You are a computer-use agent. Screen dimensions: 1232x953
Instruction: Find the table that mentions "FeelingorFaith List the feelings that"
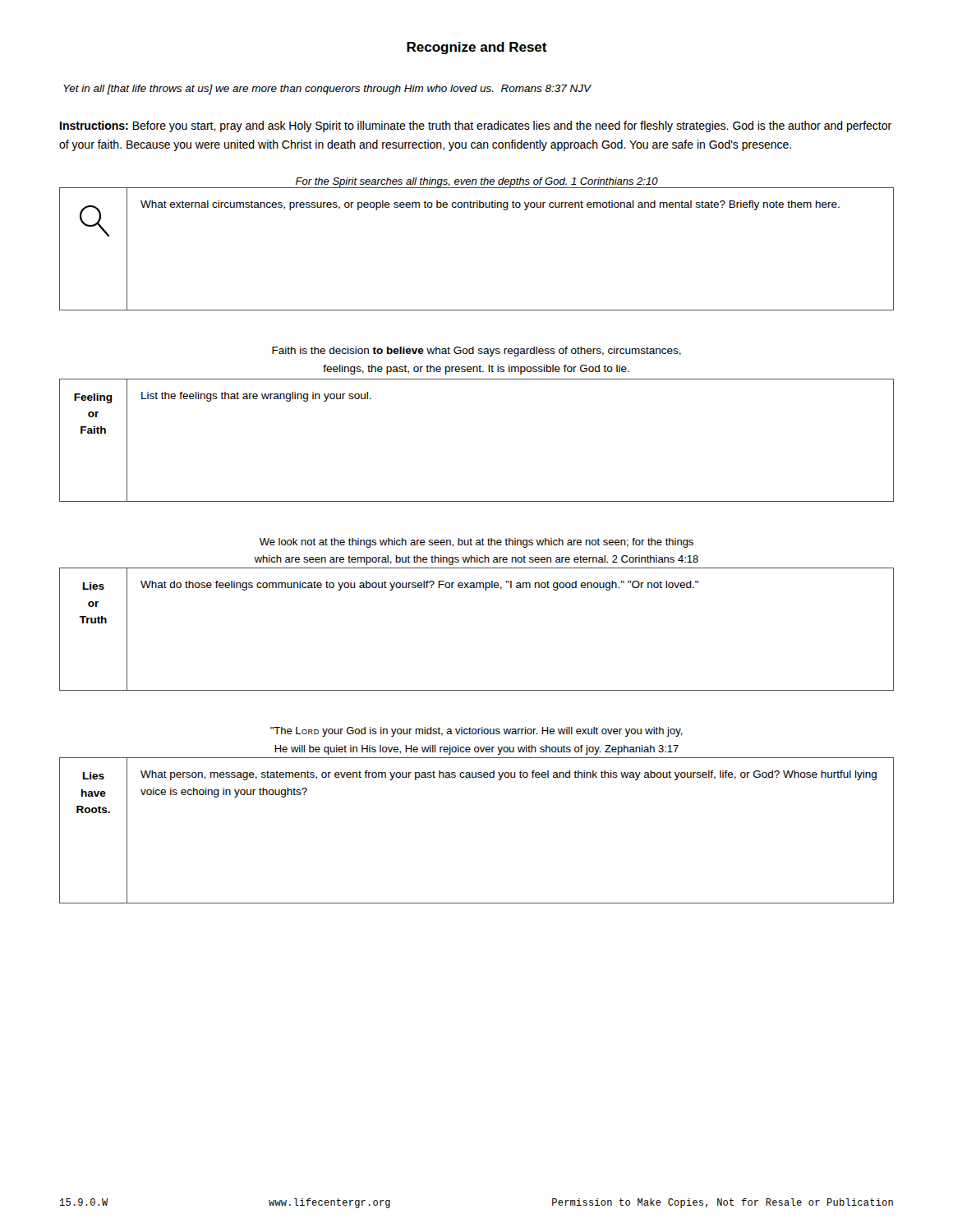pyautogui.click(x=476, y=440)
